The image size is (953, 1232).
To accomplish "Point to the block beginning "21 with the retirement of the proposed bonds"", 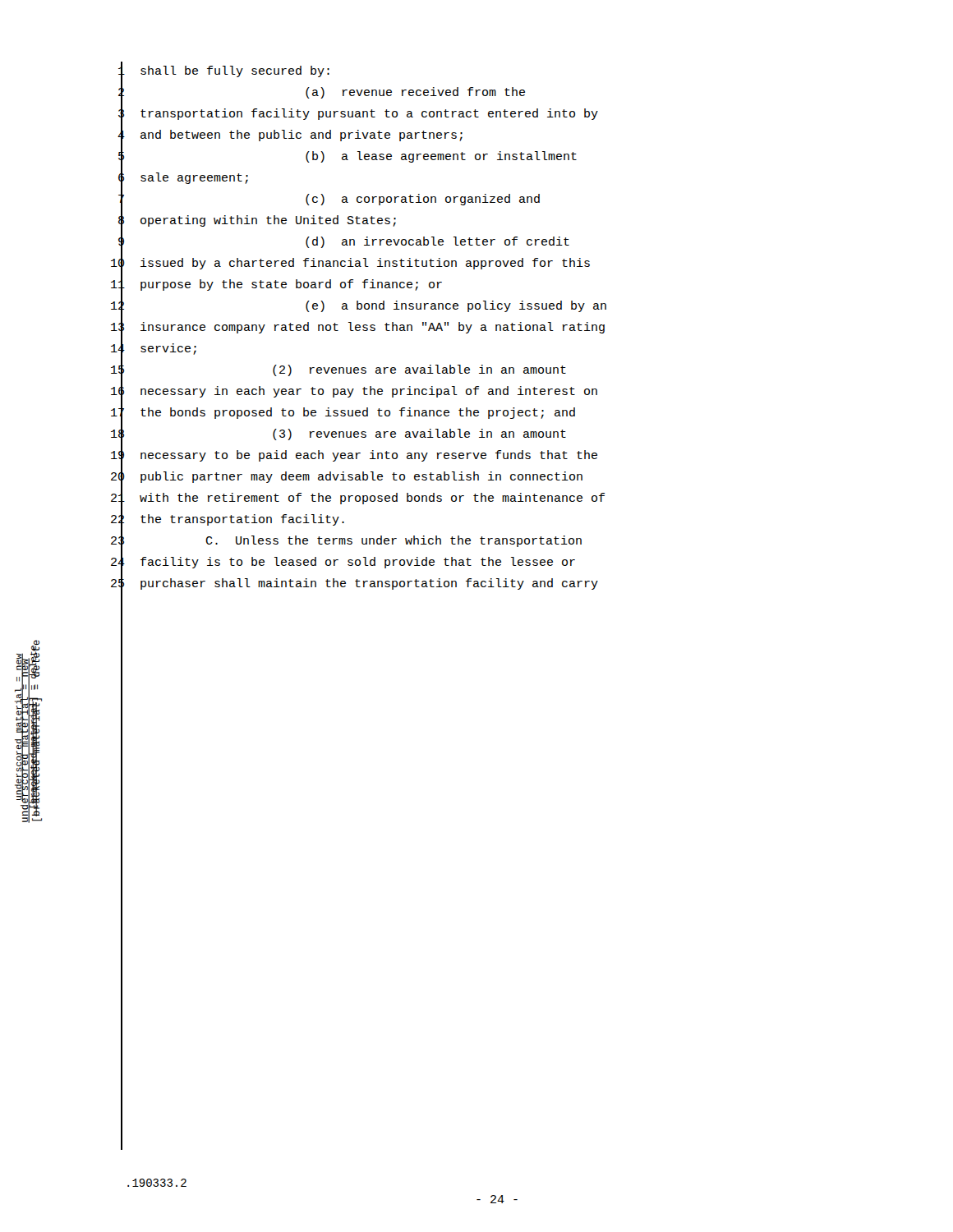I will (x=497, y=499).
